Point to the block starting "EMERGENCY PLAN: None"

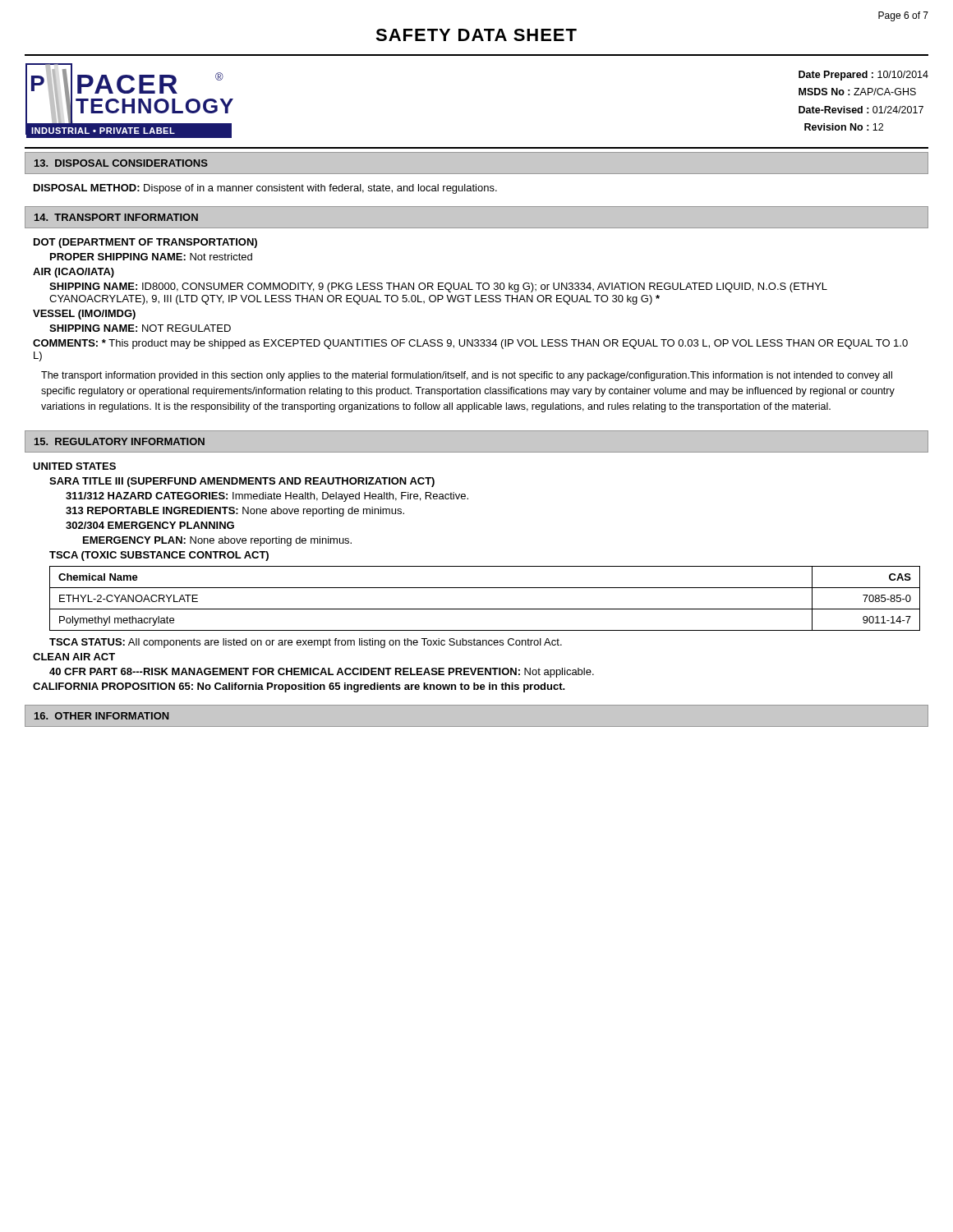coord(217,541)
